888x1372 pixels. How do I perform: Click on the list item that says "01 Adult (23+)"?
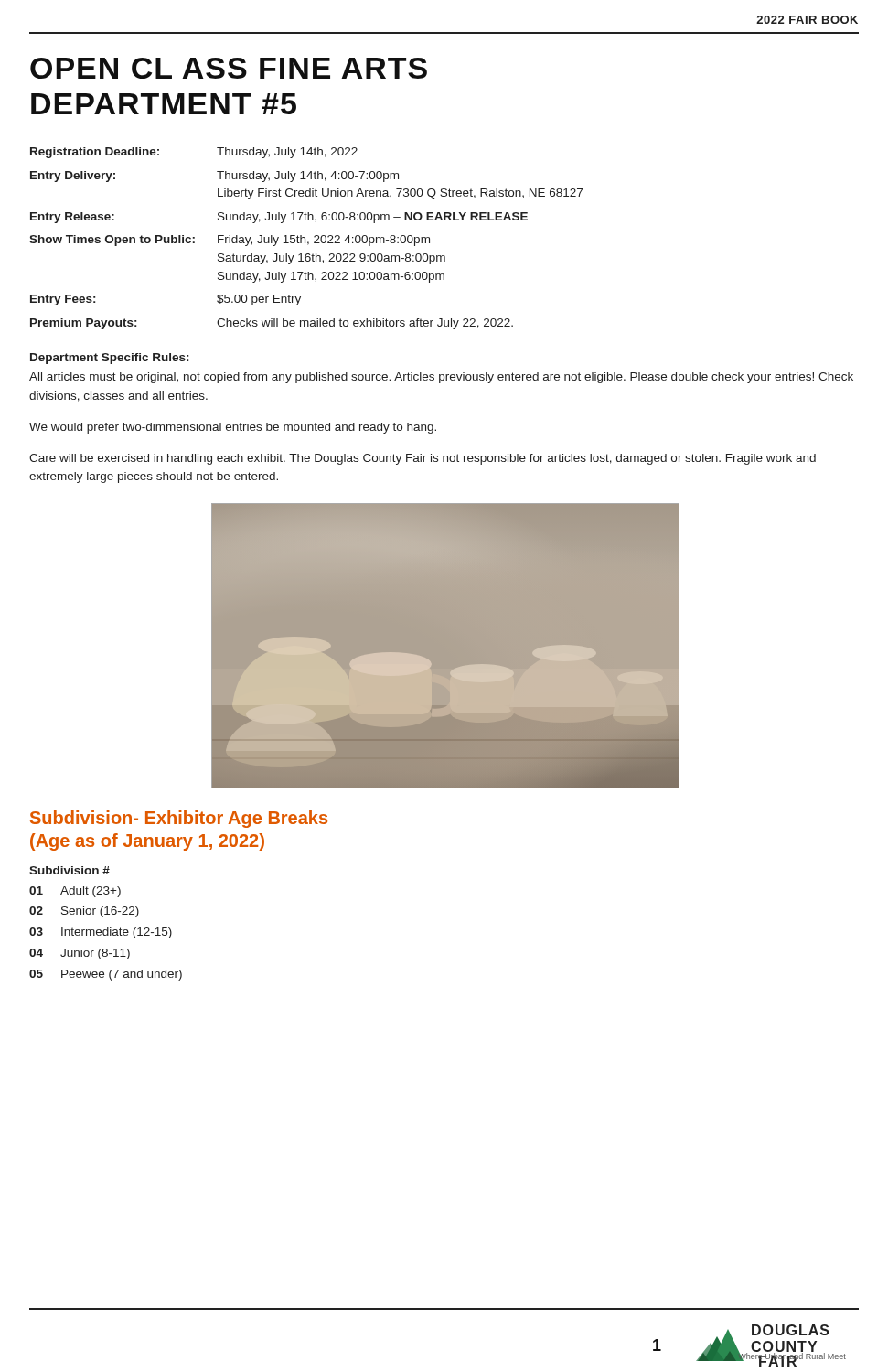pyautogui.click(x=75, y=891)
